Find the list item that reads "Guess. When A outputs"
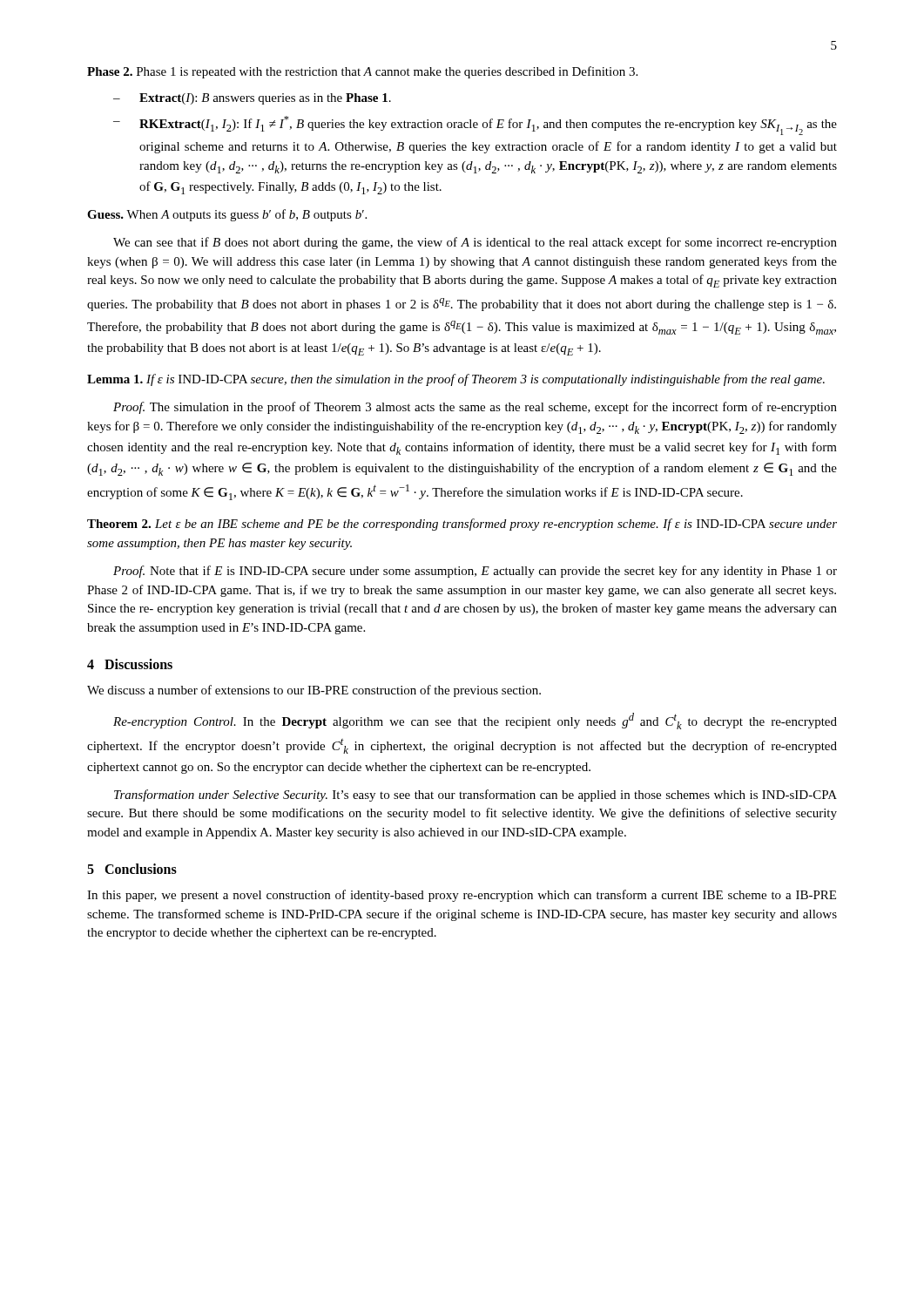The height and width of the screenshot is (1307, 924). click(x=227, y=214)
